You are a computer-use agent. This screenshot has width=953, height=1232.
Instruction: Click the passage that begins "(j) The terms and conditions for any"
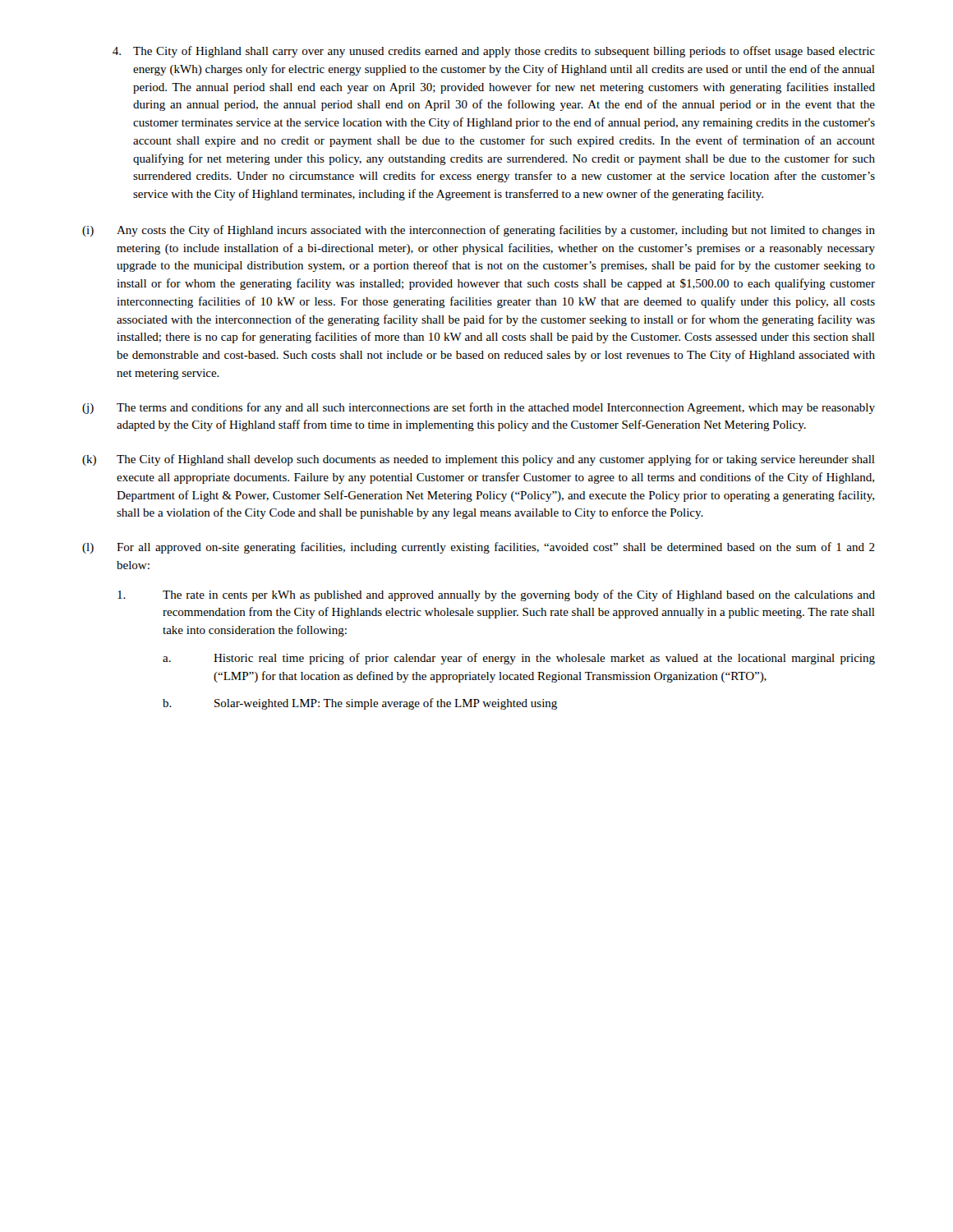pyautogui.click(x=479, y=417)
